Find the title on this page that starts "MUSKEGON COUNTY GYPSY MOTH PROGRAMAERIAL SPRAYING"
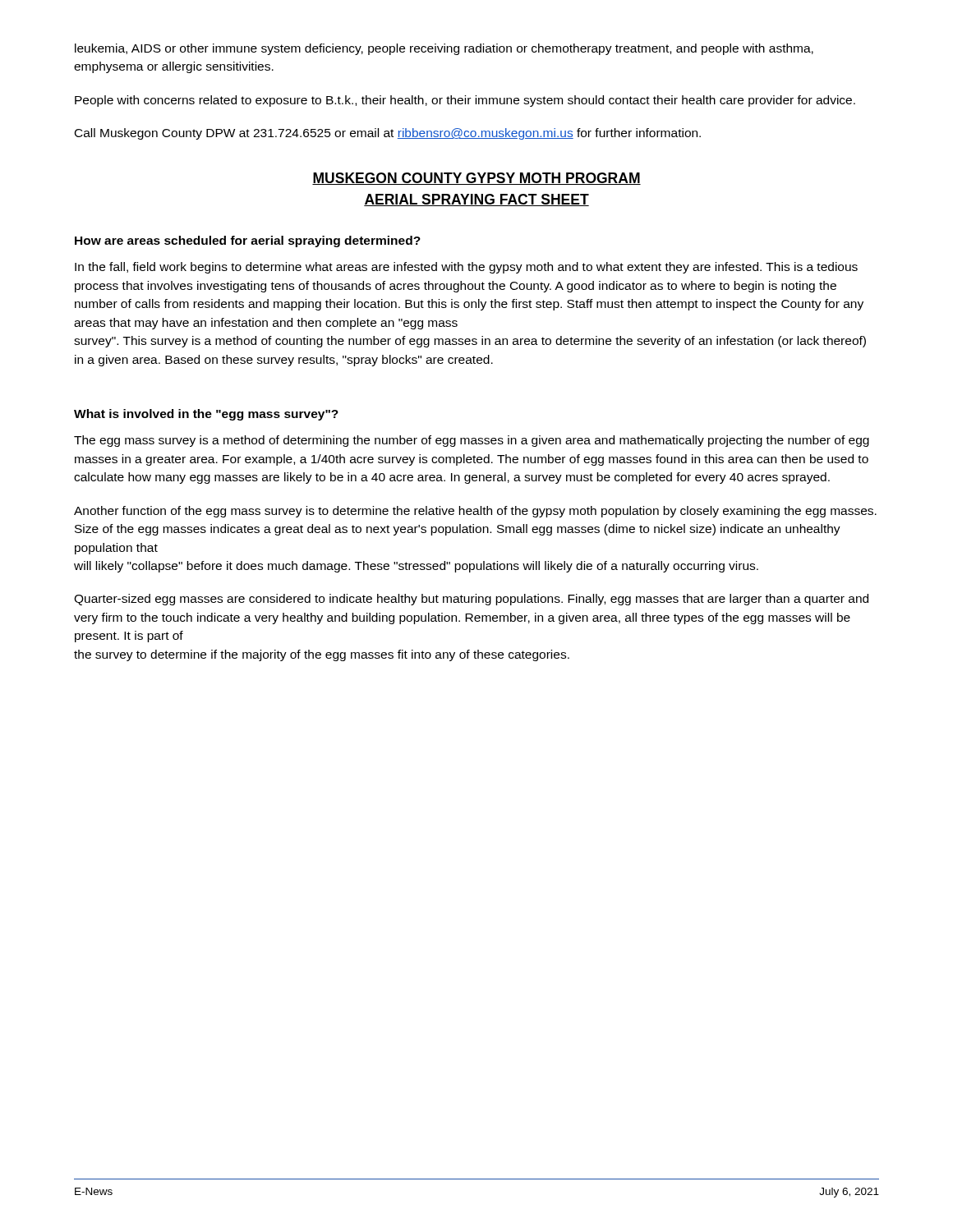Screen dimensions: 1232x953 tap(476, 189)
